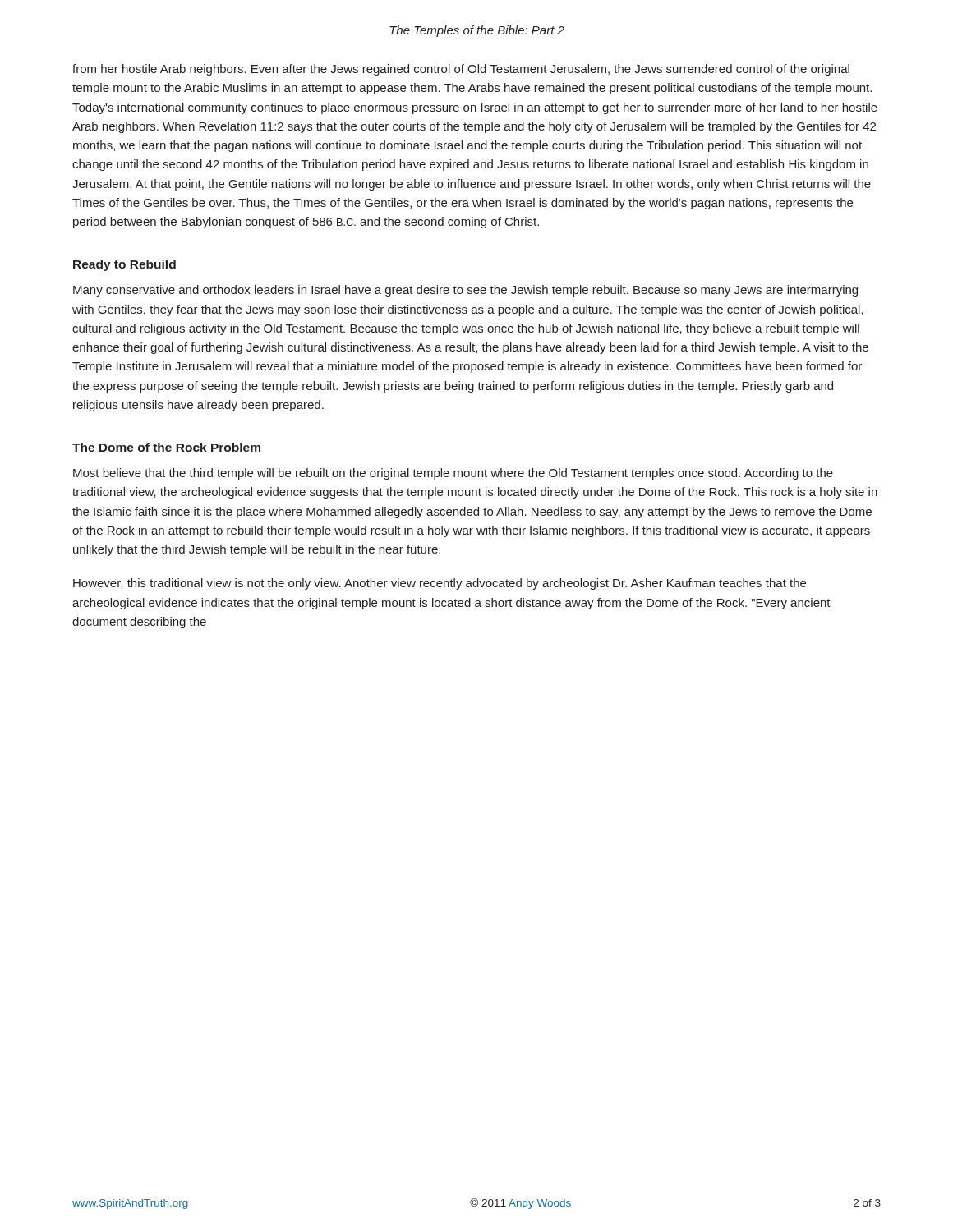Click on the text block that reads "from her hostile Arab"
This screenshot has width=953, height=1232.
[475, 145]
